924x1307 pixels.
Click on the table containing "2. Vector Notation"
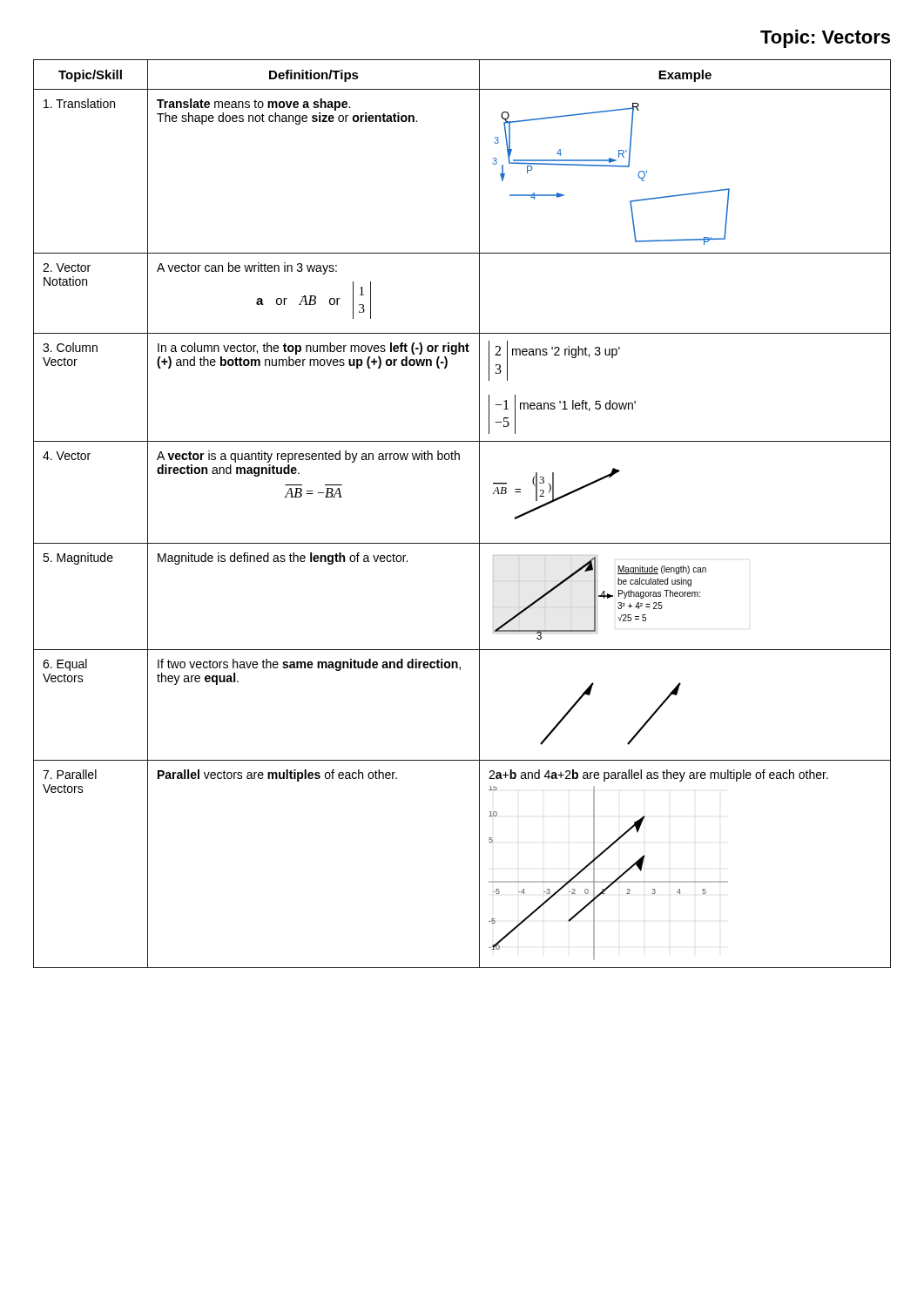(x=462, y=514)
